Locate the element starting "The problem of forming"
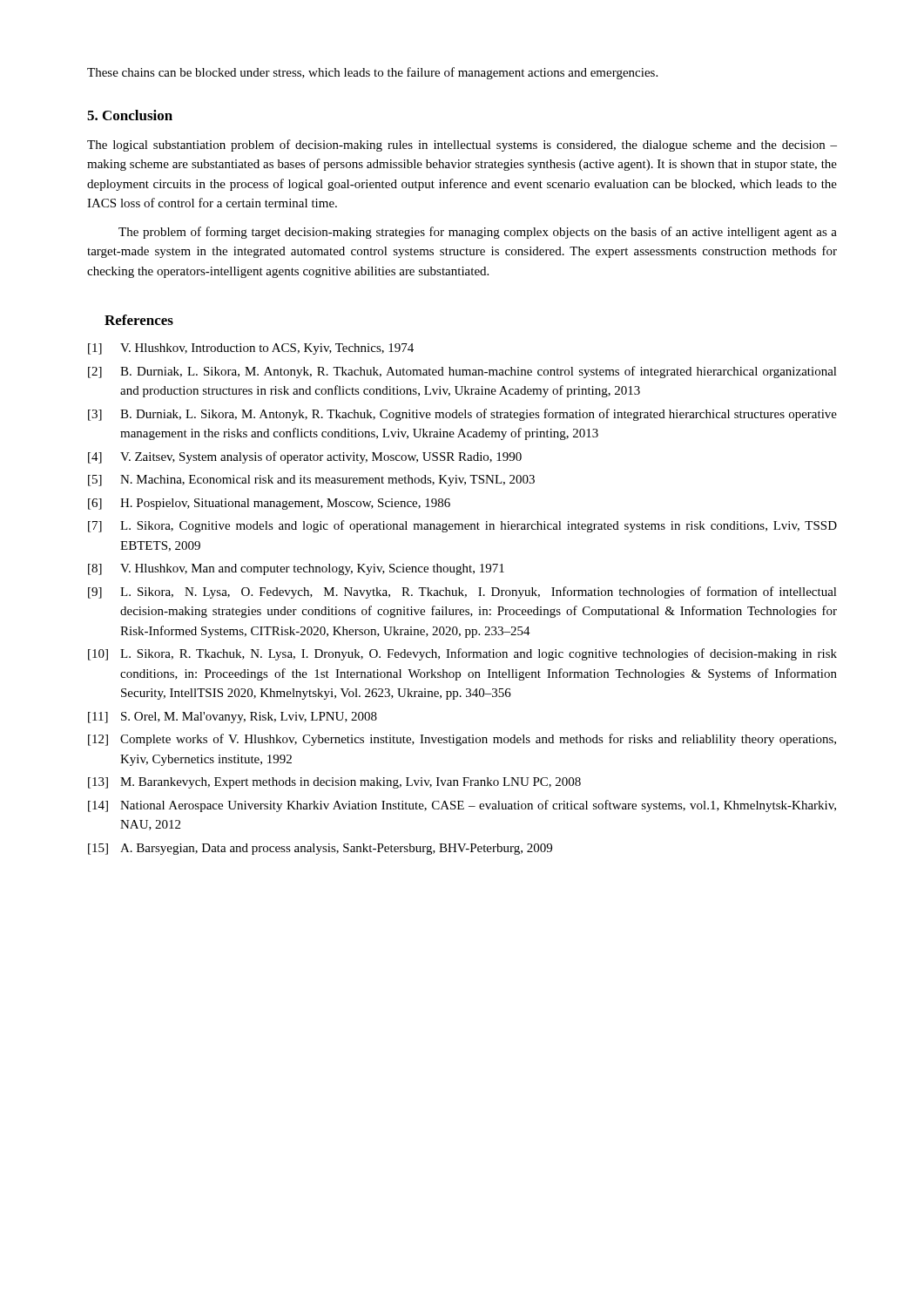Image resolution: width=924 pixels, height=1307 pixels. (462, 251)
